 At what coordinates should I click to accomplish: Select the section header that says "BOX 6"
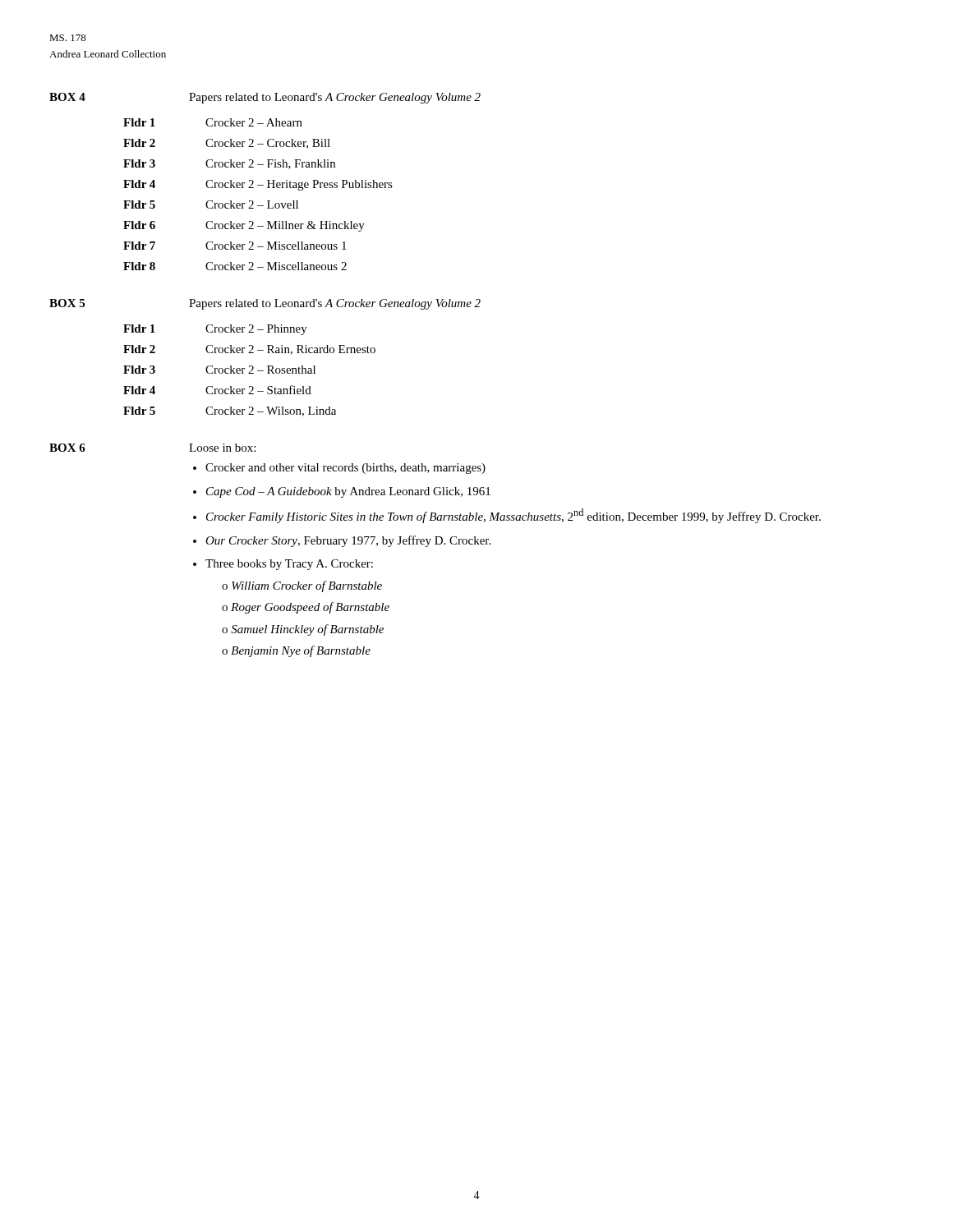click(67, 448)
